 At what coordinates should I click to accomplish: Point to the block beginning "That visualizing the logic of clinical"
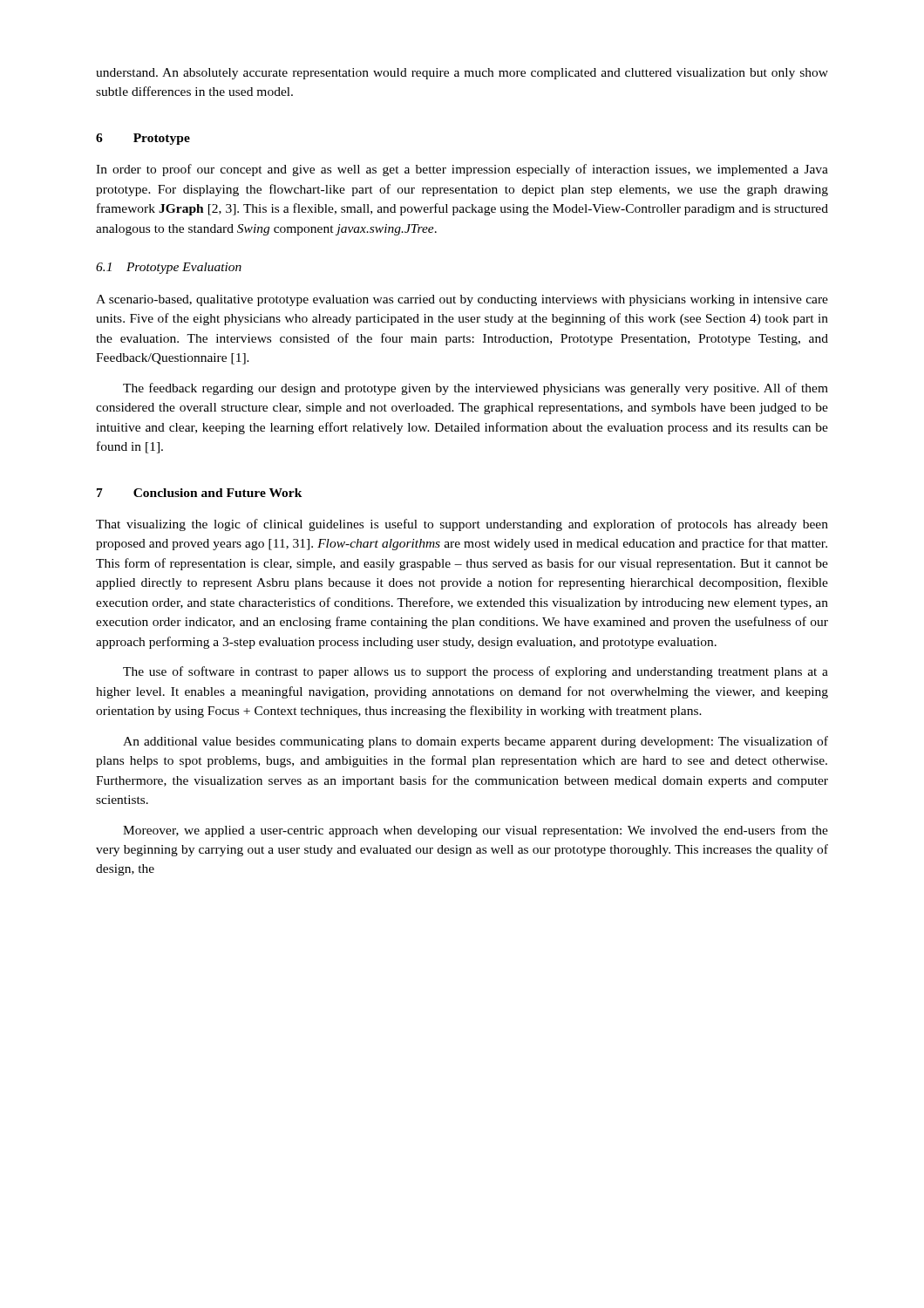pyautogui.click(x=462, y=583)
